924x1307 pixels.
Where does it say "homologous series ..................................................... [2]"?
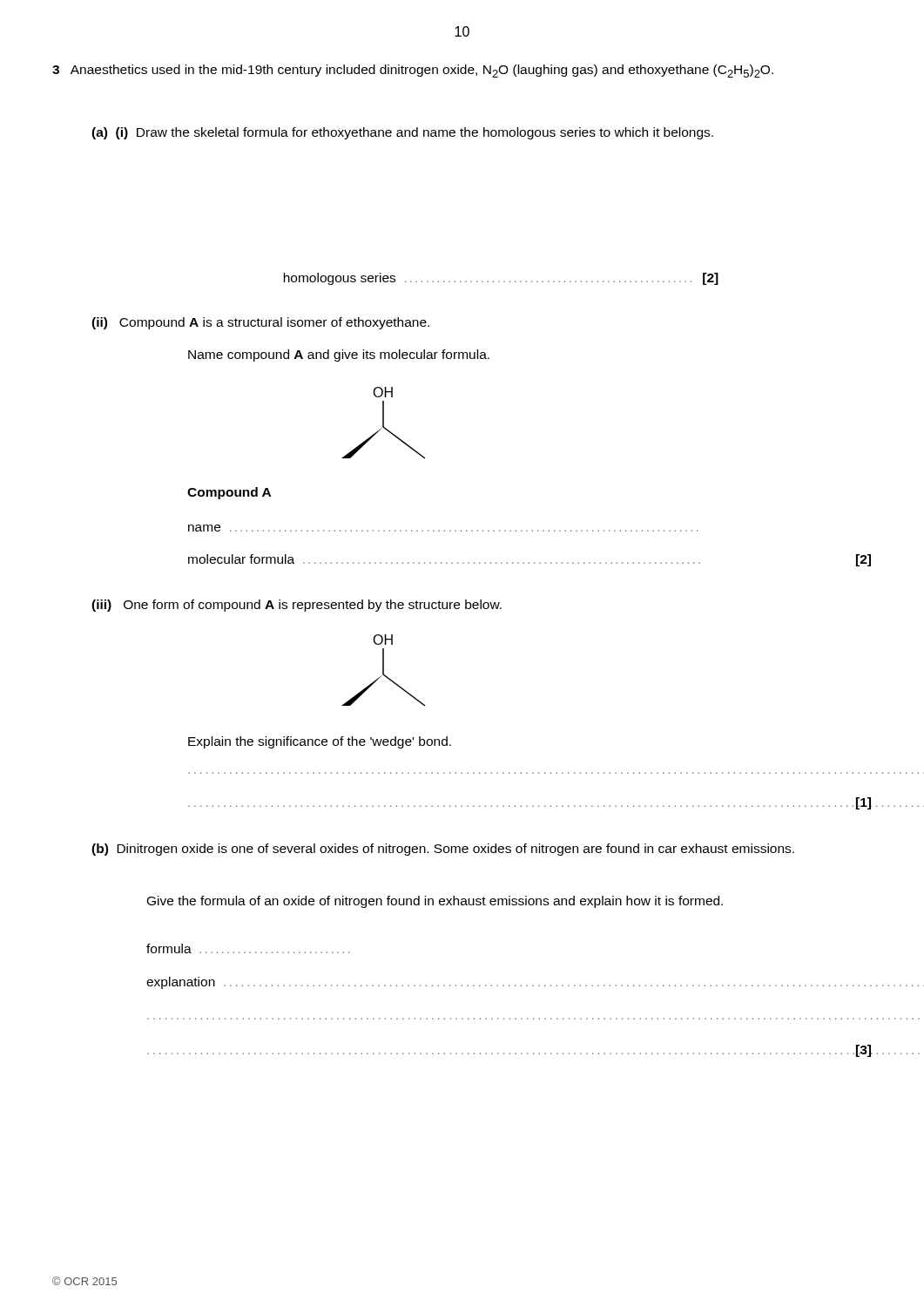click(x=501, y=278)
